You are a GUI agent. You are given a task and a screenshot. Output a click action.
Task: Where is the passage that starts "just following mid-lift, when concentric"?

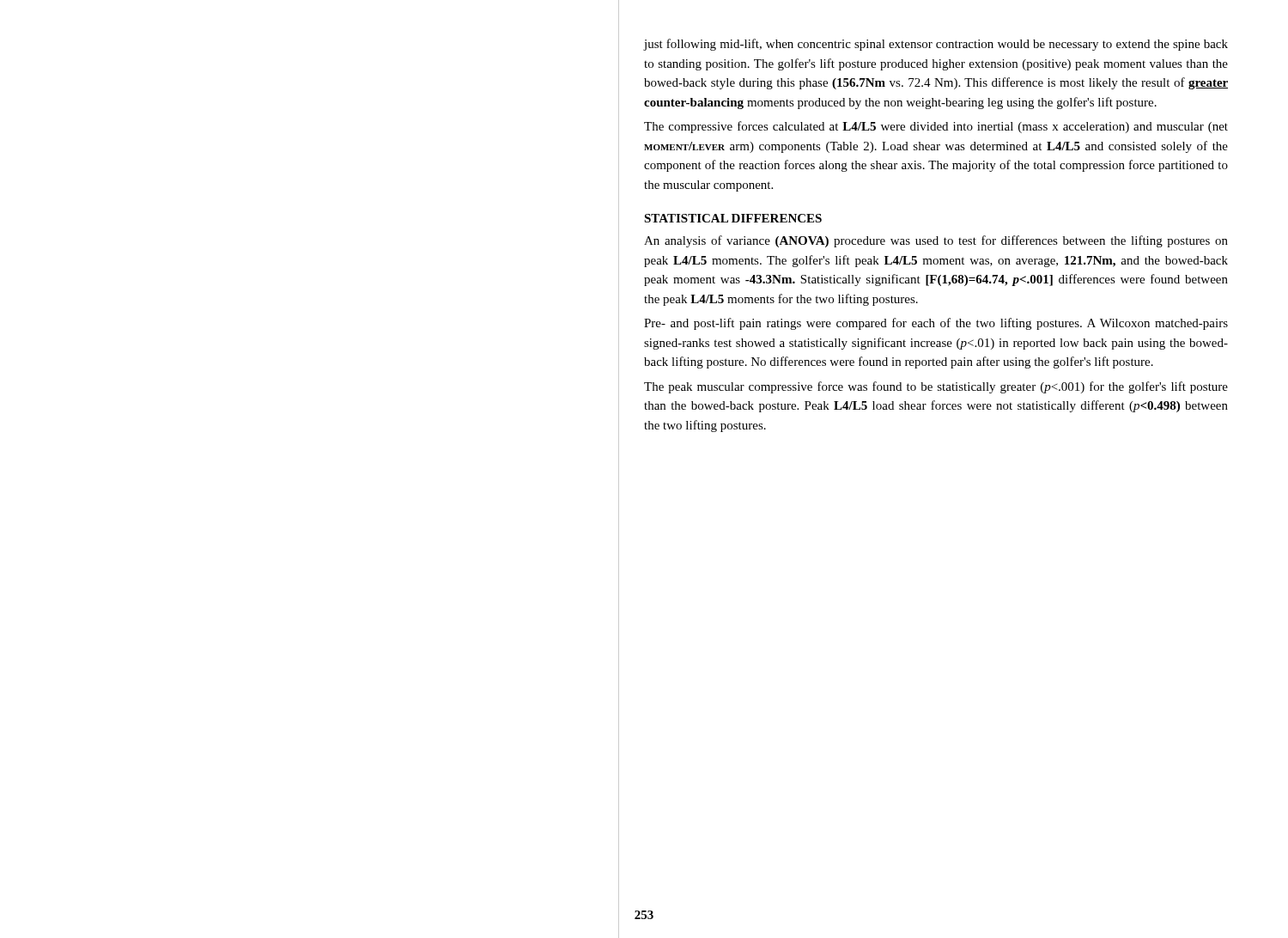(x=936, y=73)
